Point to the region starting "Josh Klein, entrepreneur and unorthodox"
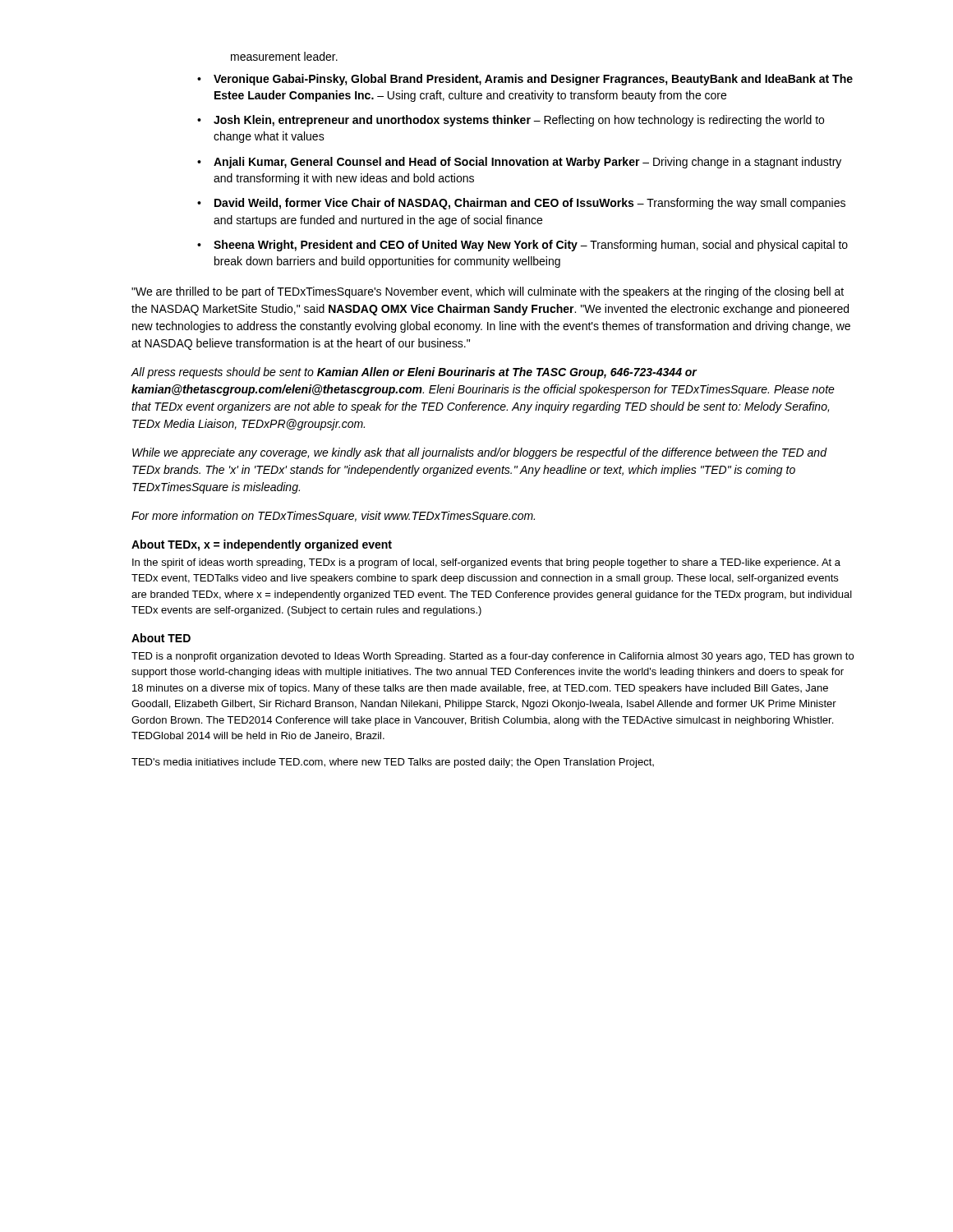 point(519,128)
